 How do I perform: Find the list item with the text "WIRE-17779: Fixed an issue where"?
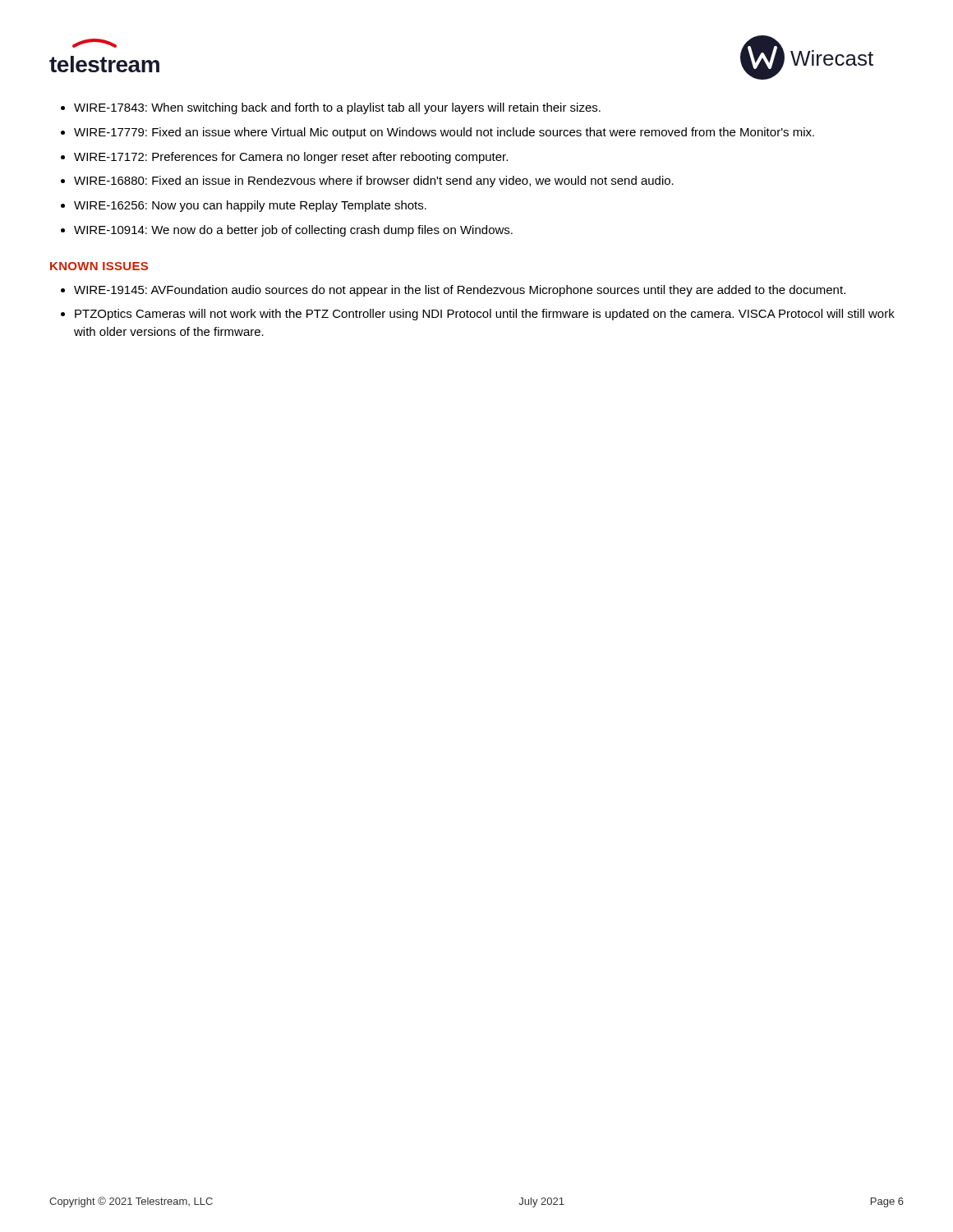pos(445,132)
